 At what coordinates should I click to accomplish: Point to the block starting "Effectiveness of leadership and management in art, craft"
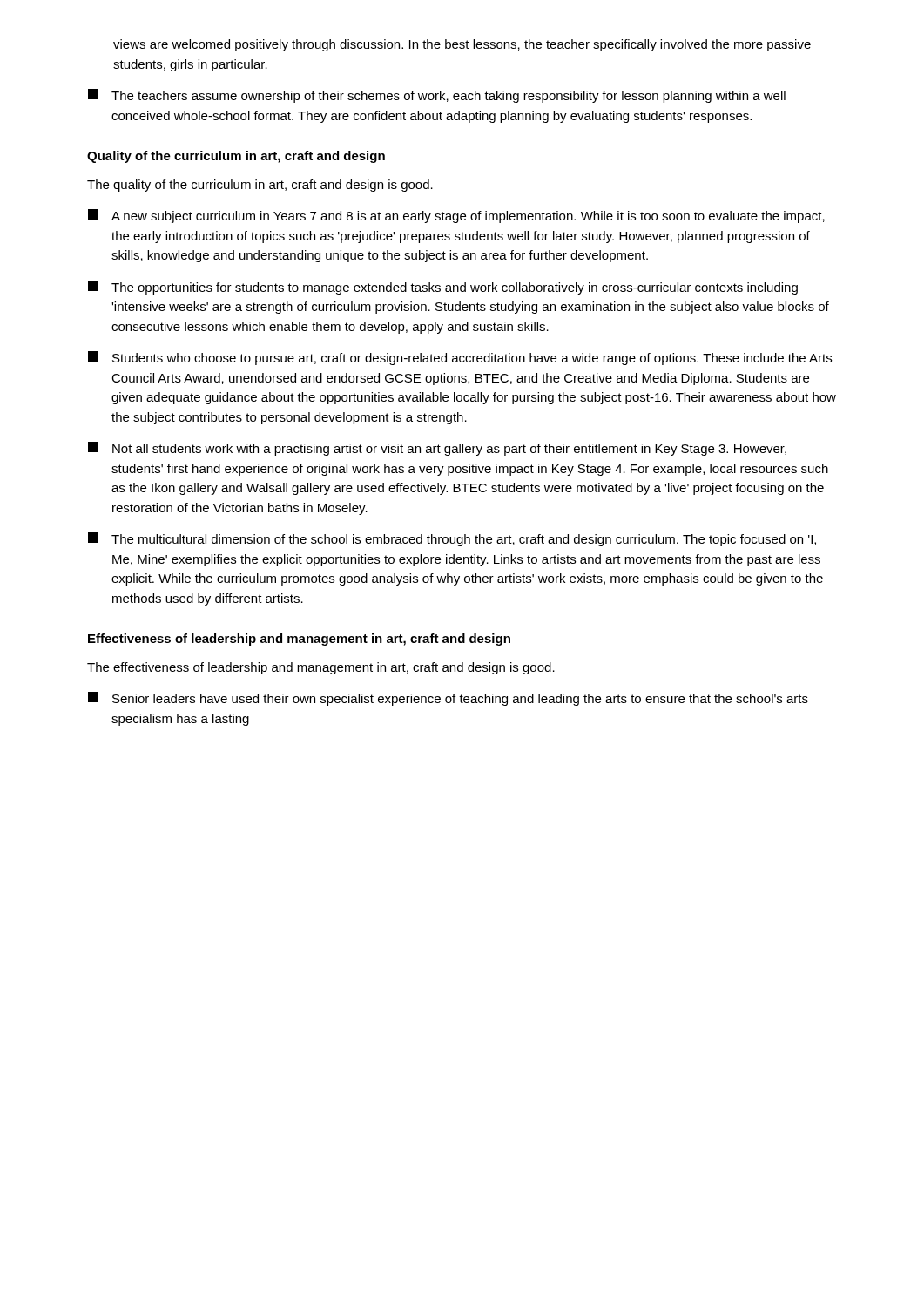(x=299, y=638)
